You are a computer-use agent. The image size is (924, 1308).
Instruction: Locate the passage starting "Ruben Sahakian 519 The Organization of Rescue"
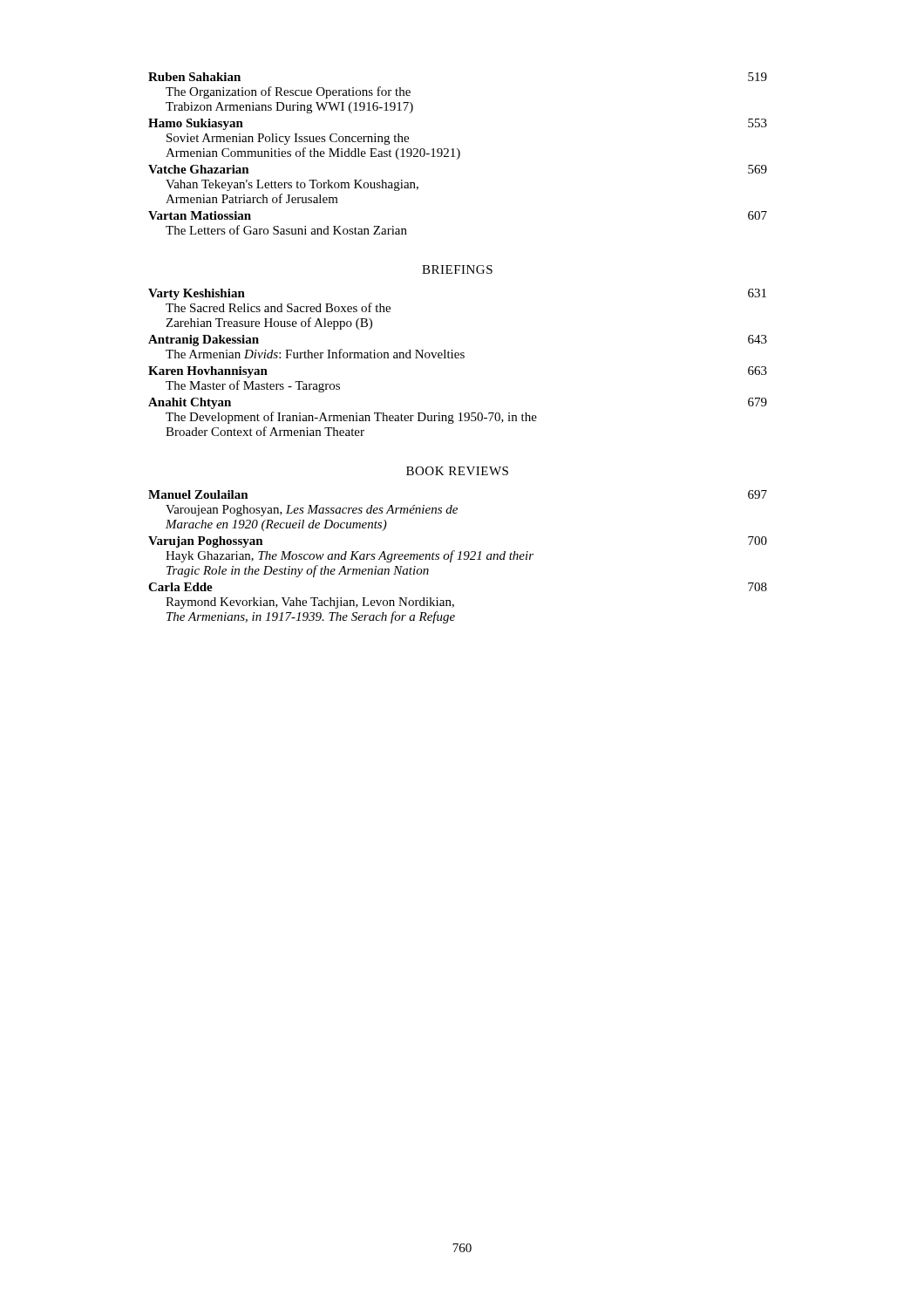[192, 76]
